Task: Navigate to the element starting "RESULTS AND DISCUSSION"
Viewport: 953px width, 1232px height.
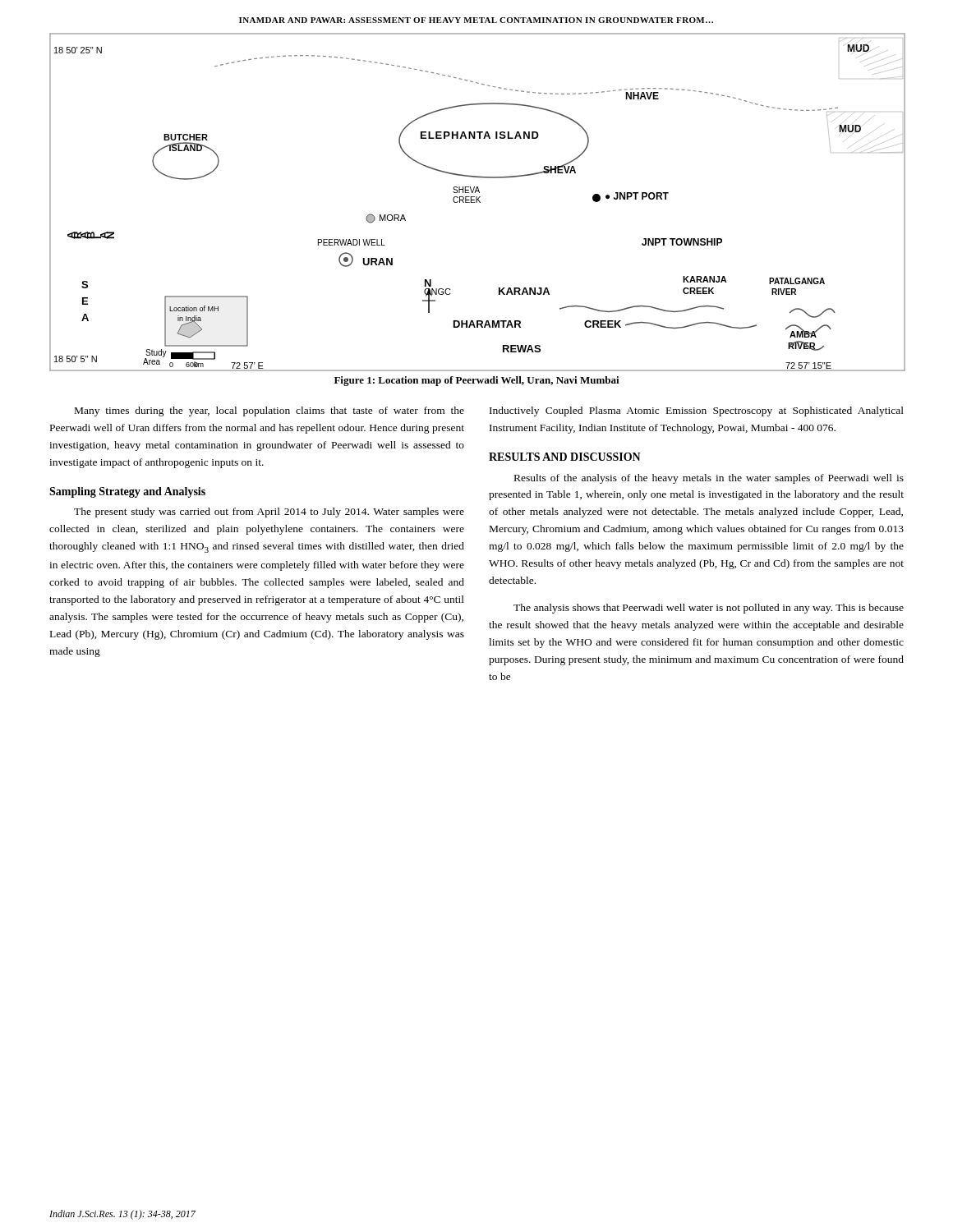Action: coord(565,457)
